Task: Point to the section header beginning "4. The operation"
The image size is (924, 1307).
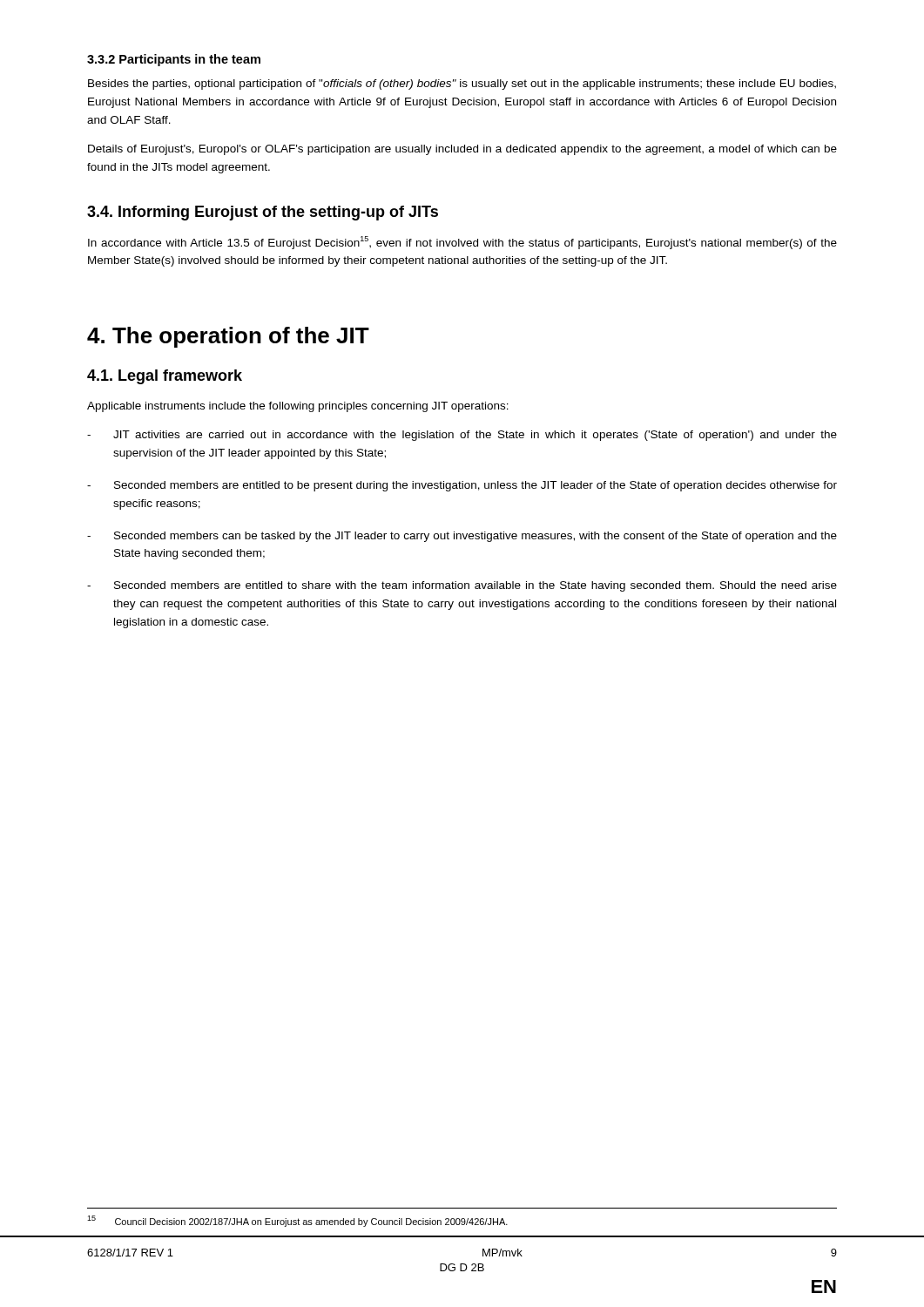Action: point(228,335)
